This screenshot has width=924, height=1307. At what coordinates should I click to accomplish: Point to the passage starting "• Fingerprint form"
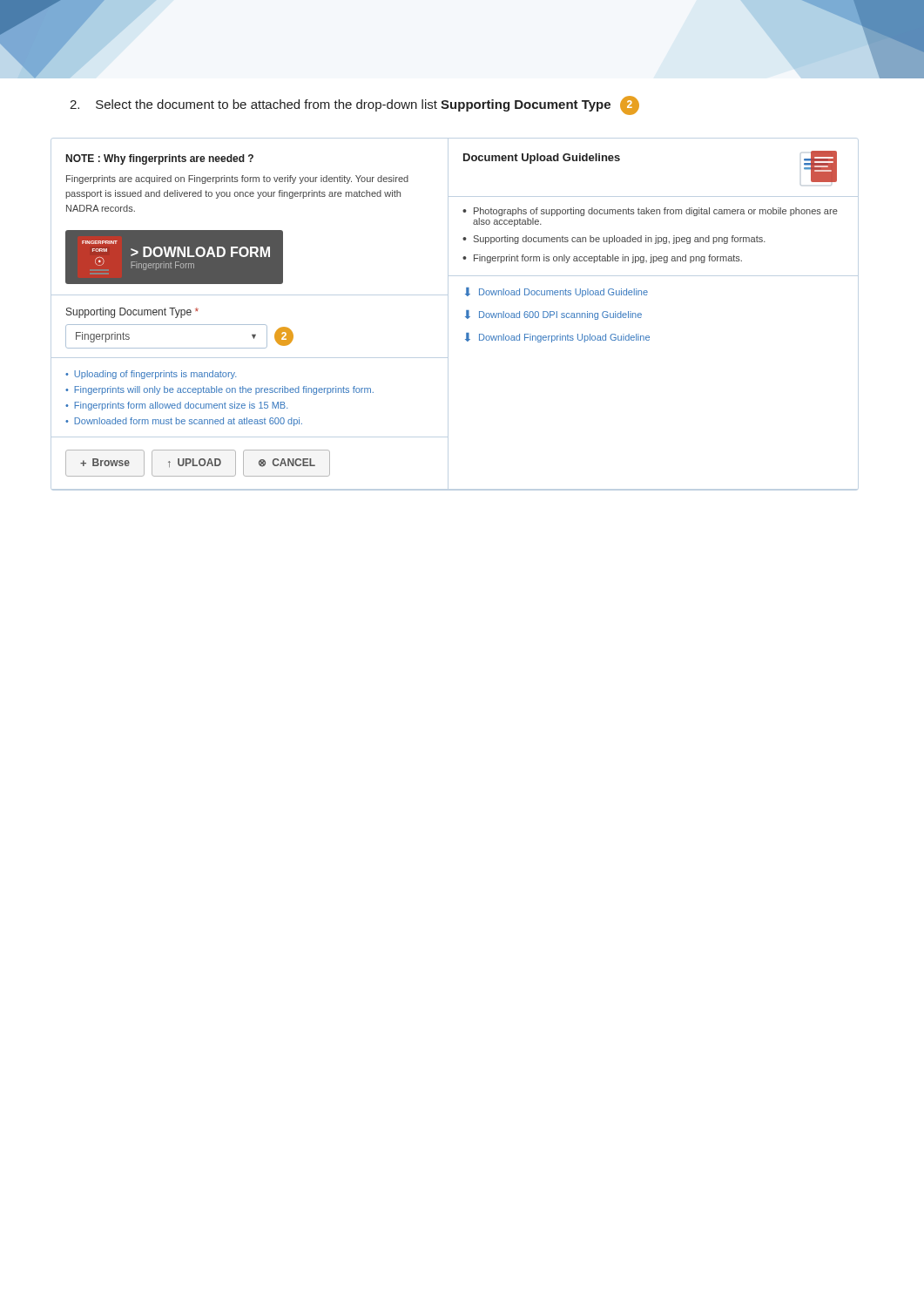(603, 259)
